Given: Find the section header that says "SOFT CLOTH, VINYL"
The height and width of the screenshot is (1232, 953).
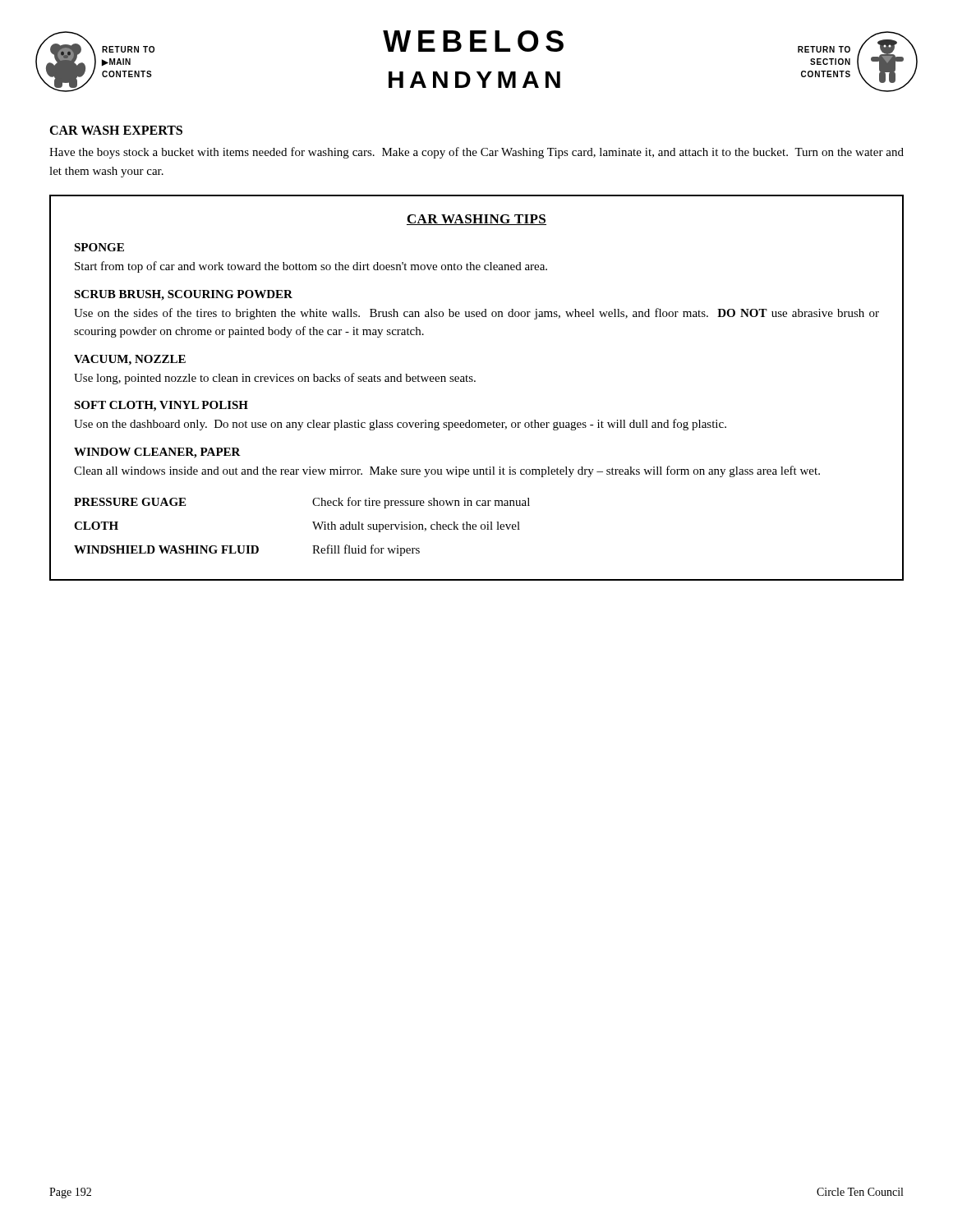Looking at the screenshot, I should pos(161,405).
